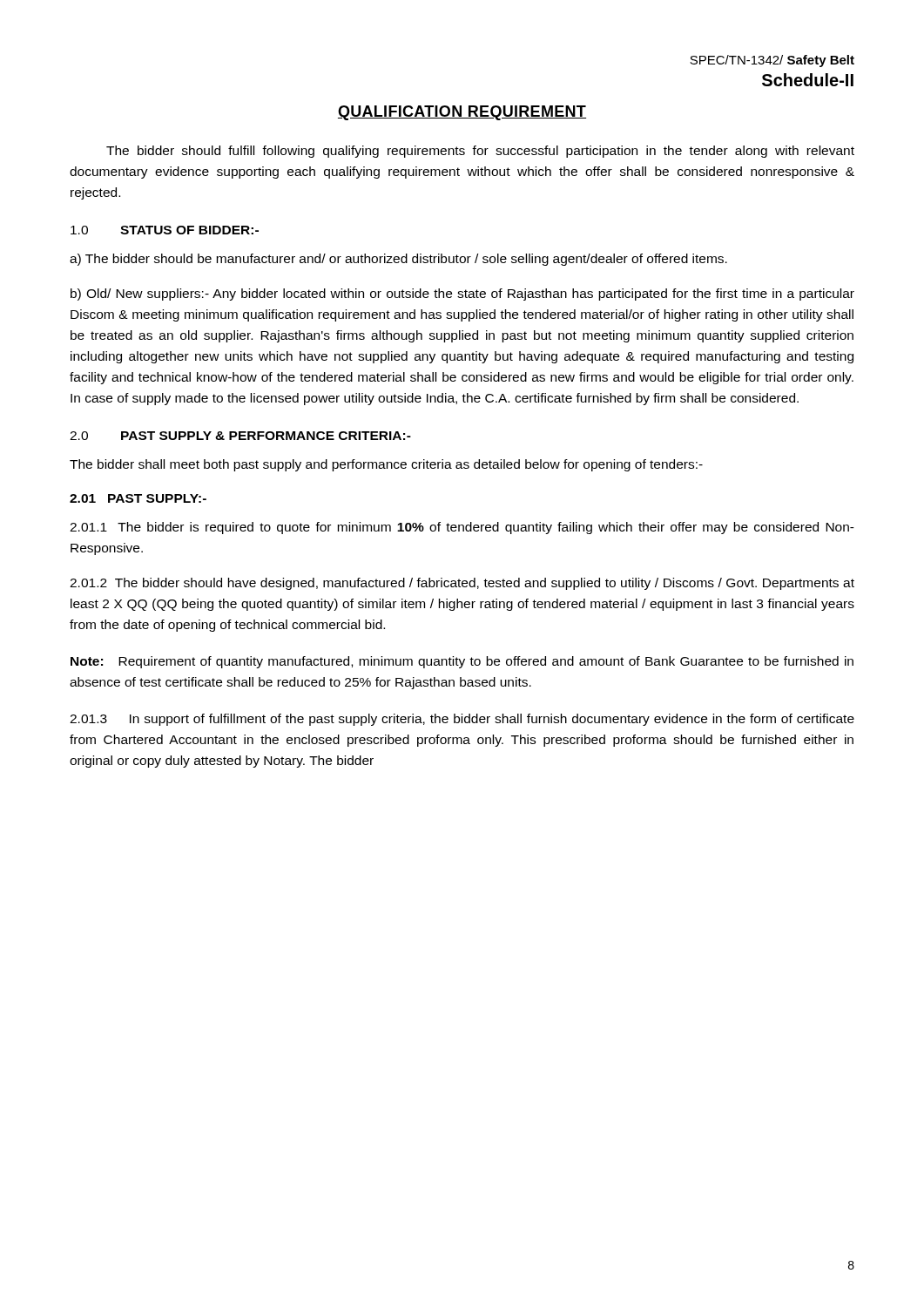Click on the text block containing "The bidder shall meet"
The width and height of the screenshot is (924, 1307).
point(386,464)
